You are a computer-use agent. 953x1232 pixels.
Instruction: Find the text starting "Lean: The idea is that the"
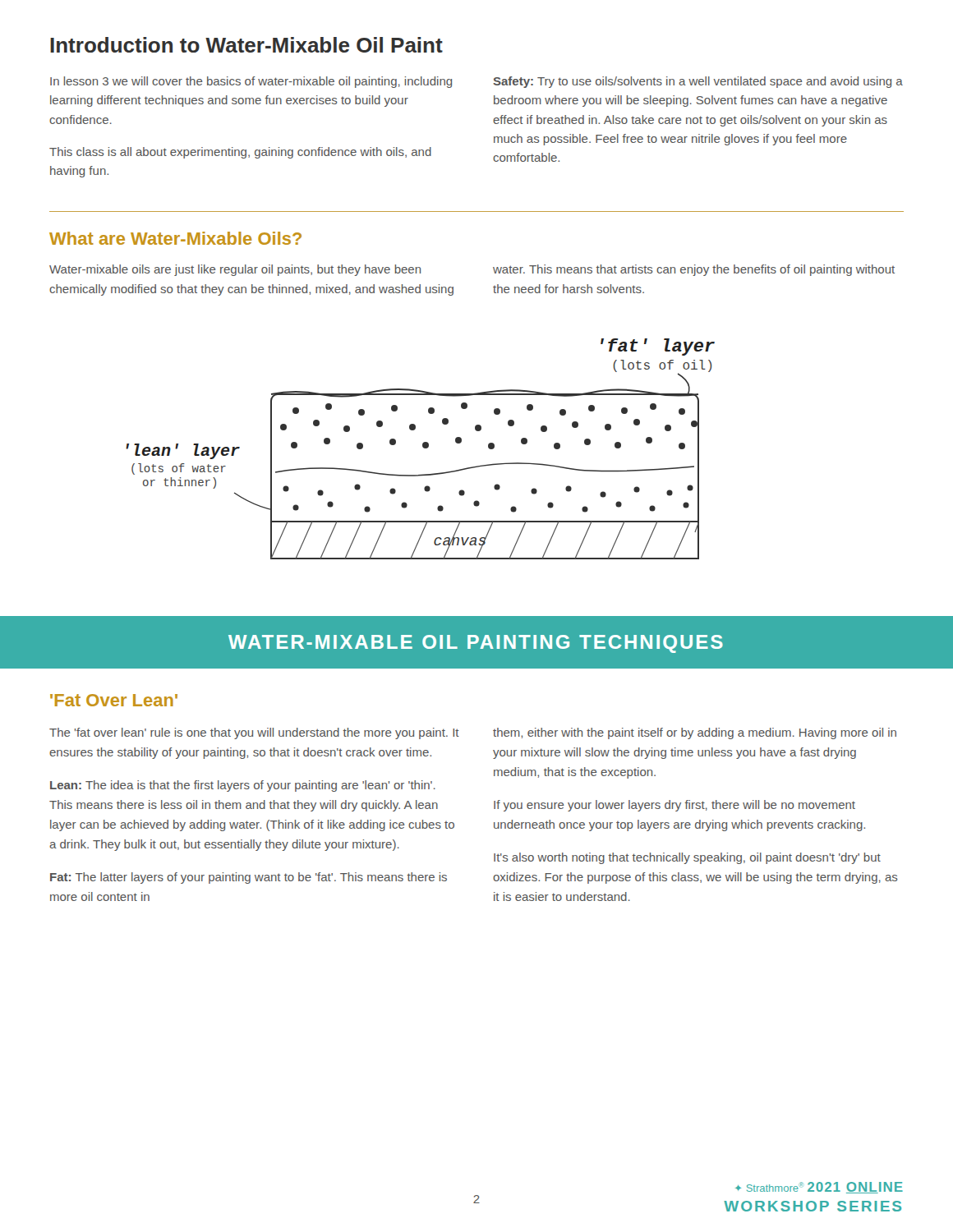pos(252,815)
